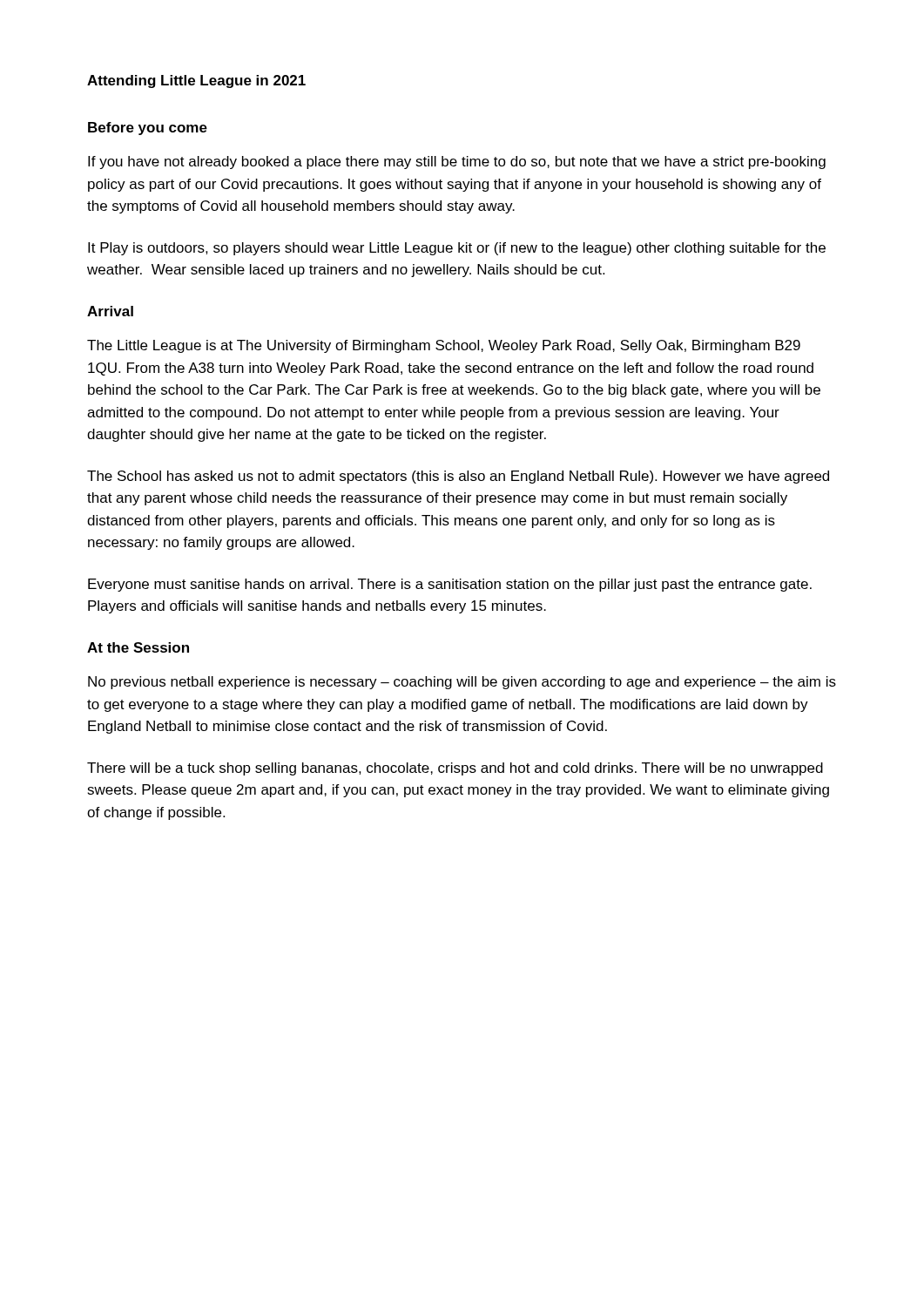
Task: Click on the text block that reads "The Little League is at"
Action: tap(454, 390)
